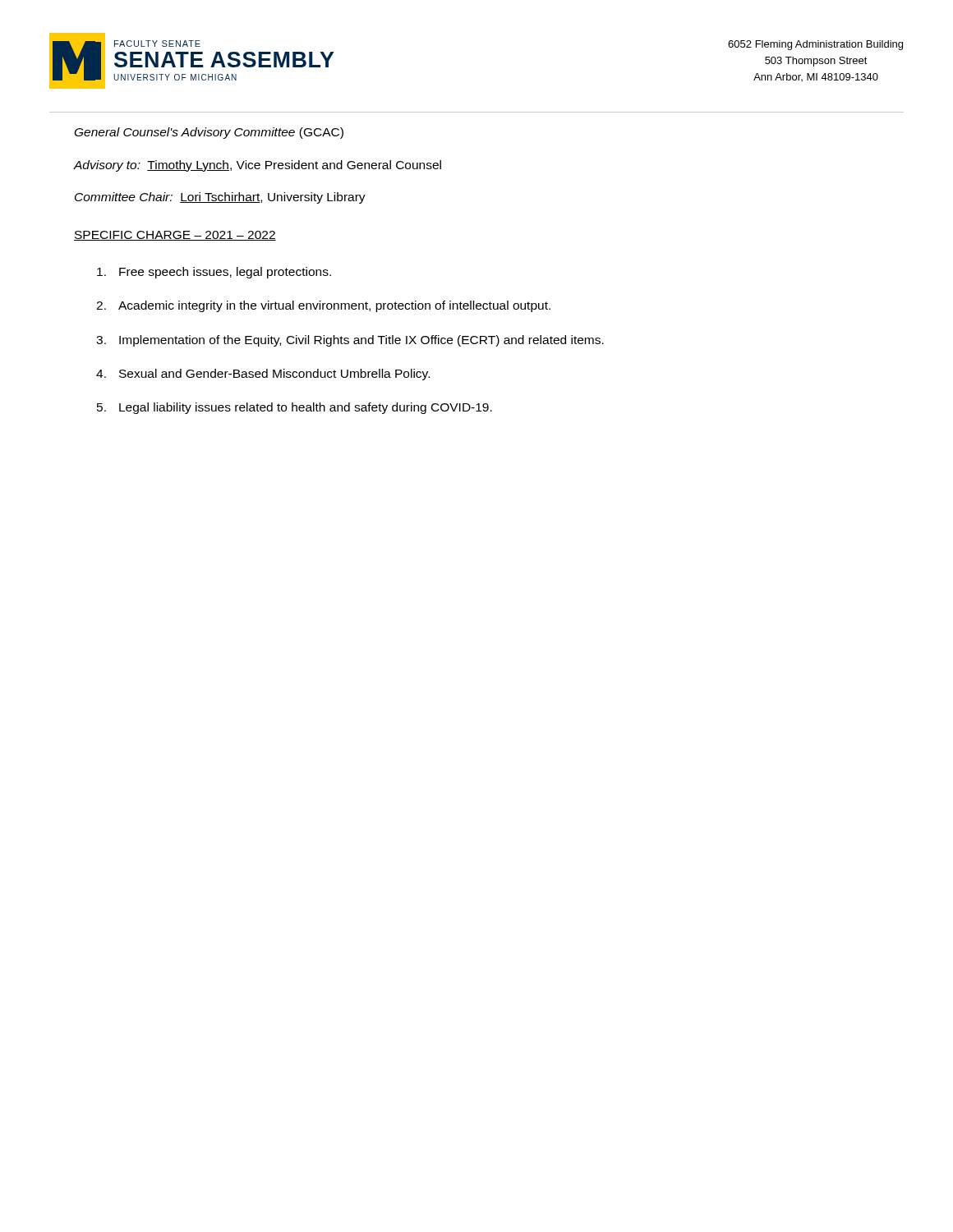Select the block starting "3. Implementation of the Equity, Civil Rights"
This screenshot has width=953, height=1232.
476,339
